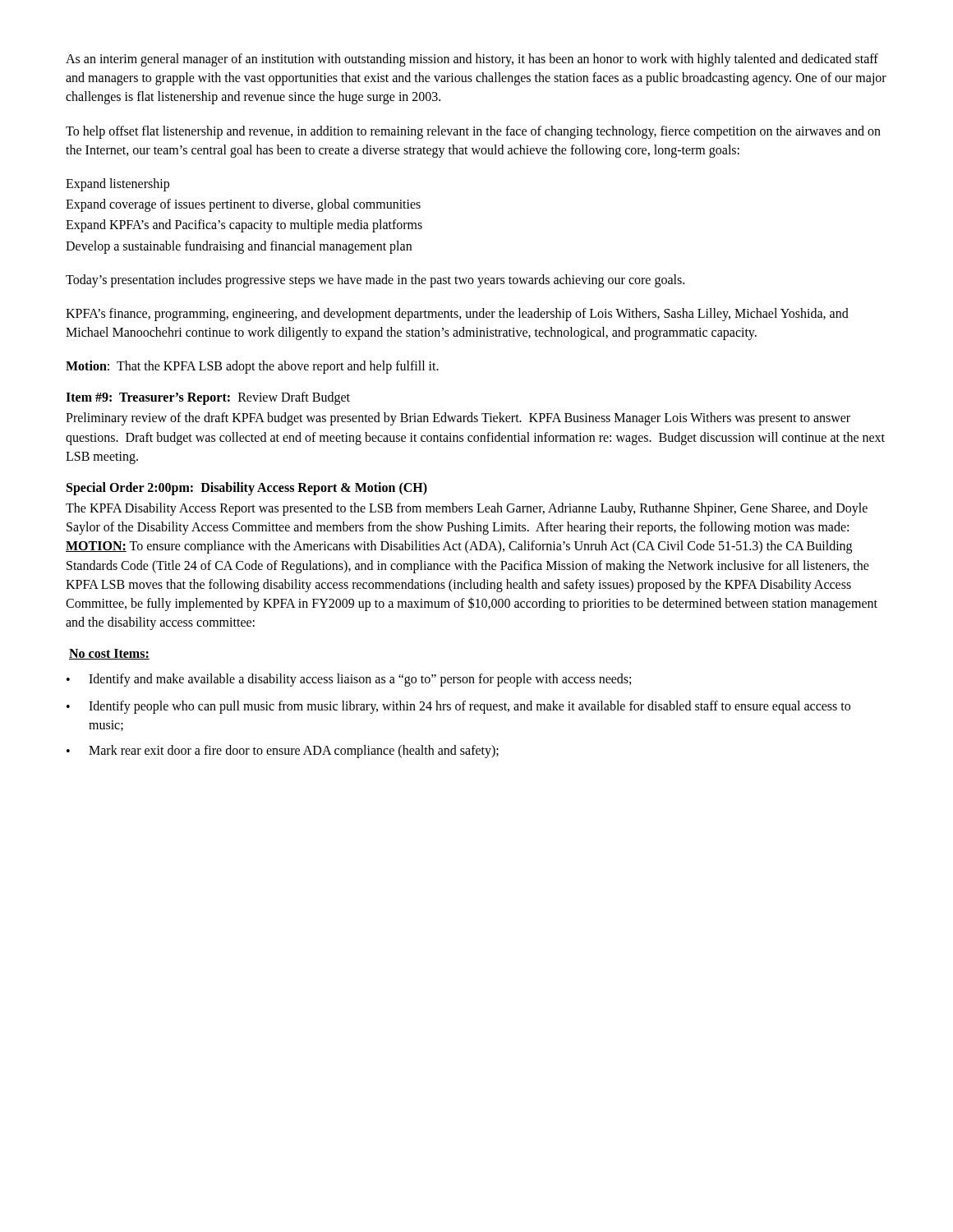The image size is (953, 1232).
Task: Point to "No cost Items:"
Action: click(x=109, y=654)
